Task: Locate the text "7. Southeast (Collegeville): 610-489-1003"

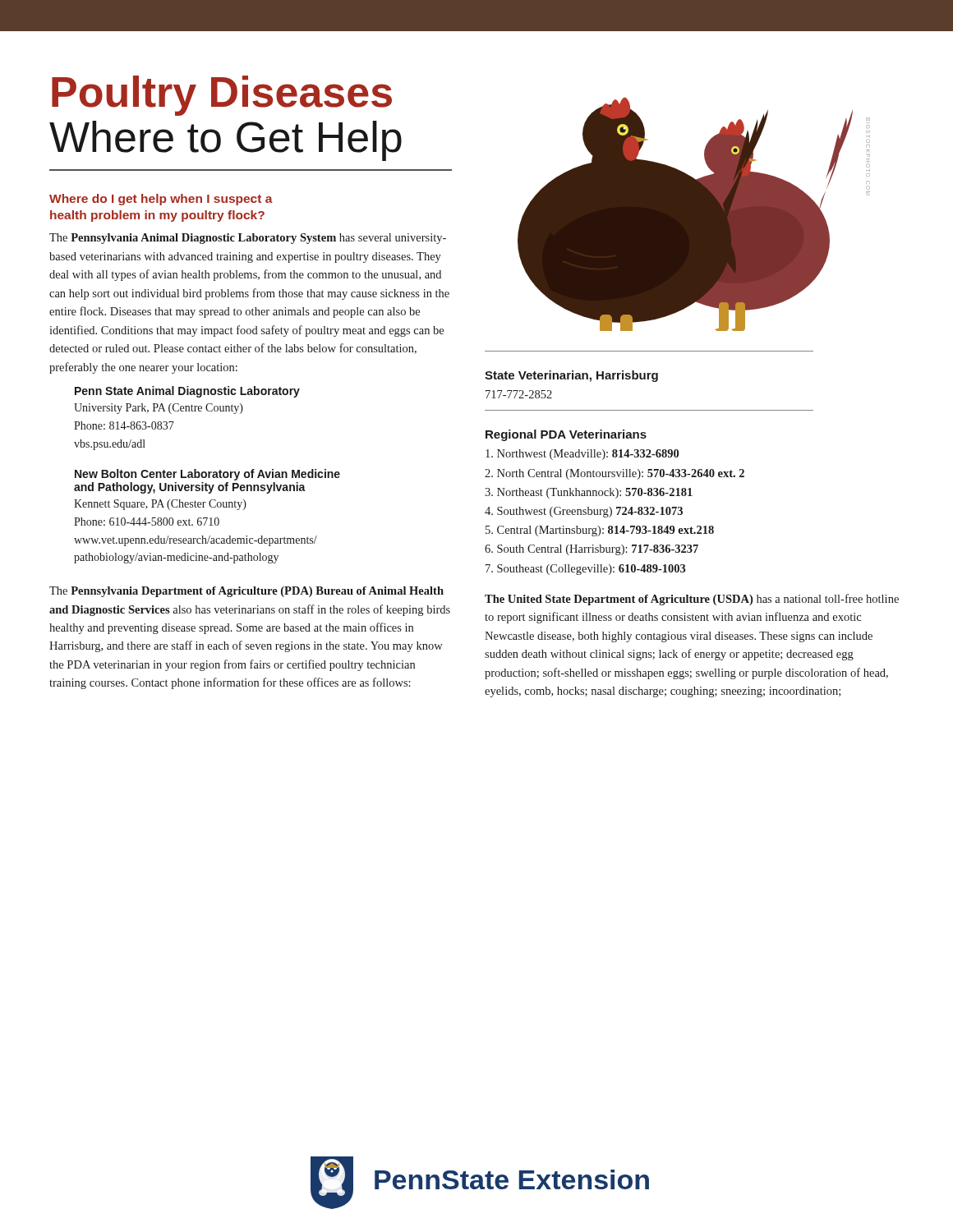Action: tap(585, 568)
